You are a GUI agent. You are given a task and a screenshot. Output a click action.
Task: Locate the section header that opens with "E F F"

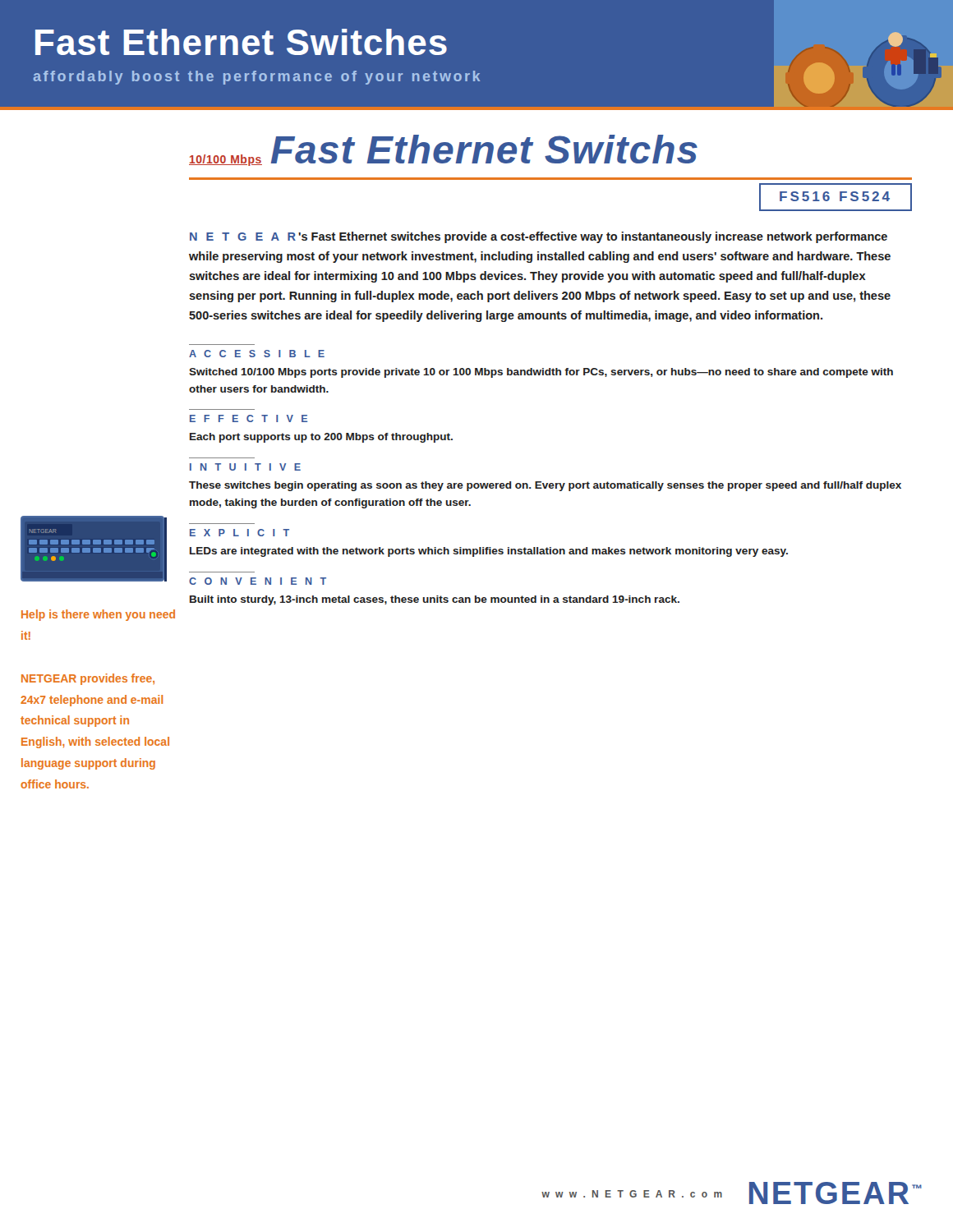(249, 418)
